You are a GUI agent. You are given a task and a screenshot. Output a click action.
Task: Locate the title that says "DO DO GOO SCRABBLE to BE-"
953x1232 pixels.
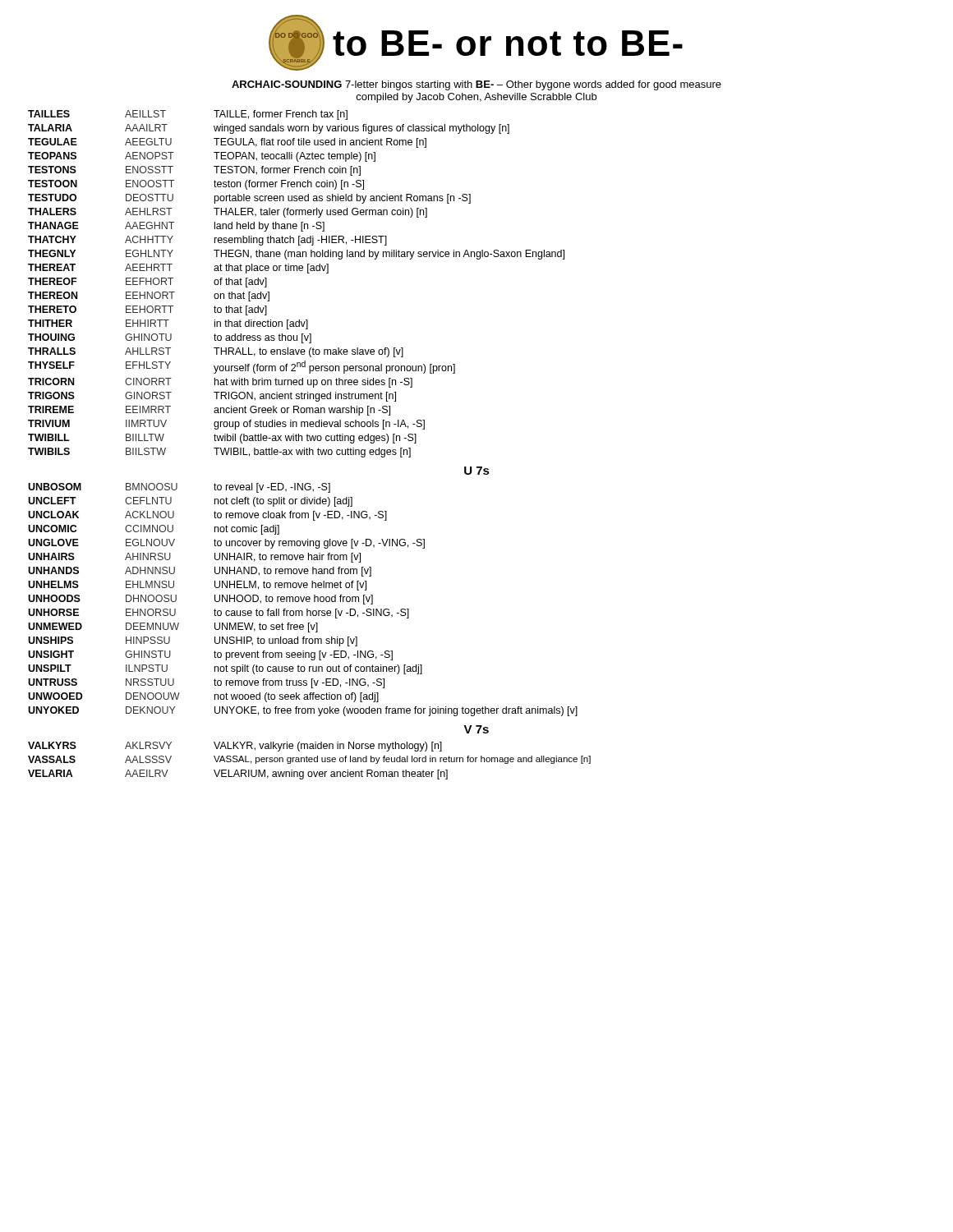tap(476, 44)
